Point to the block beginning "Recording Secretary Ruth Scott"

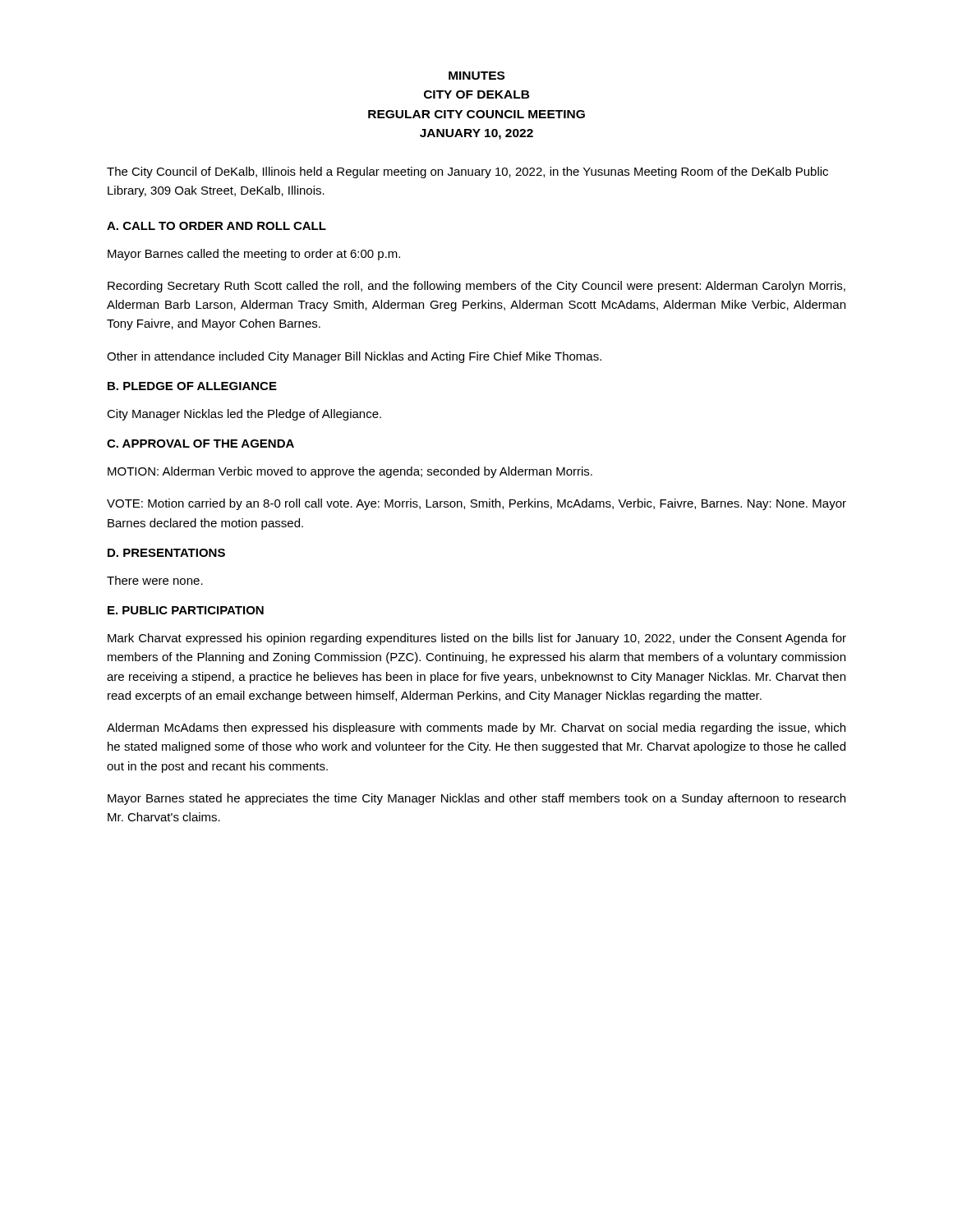point(476,304)
